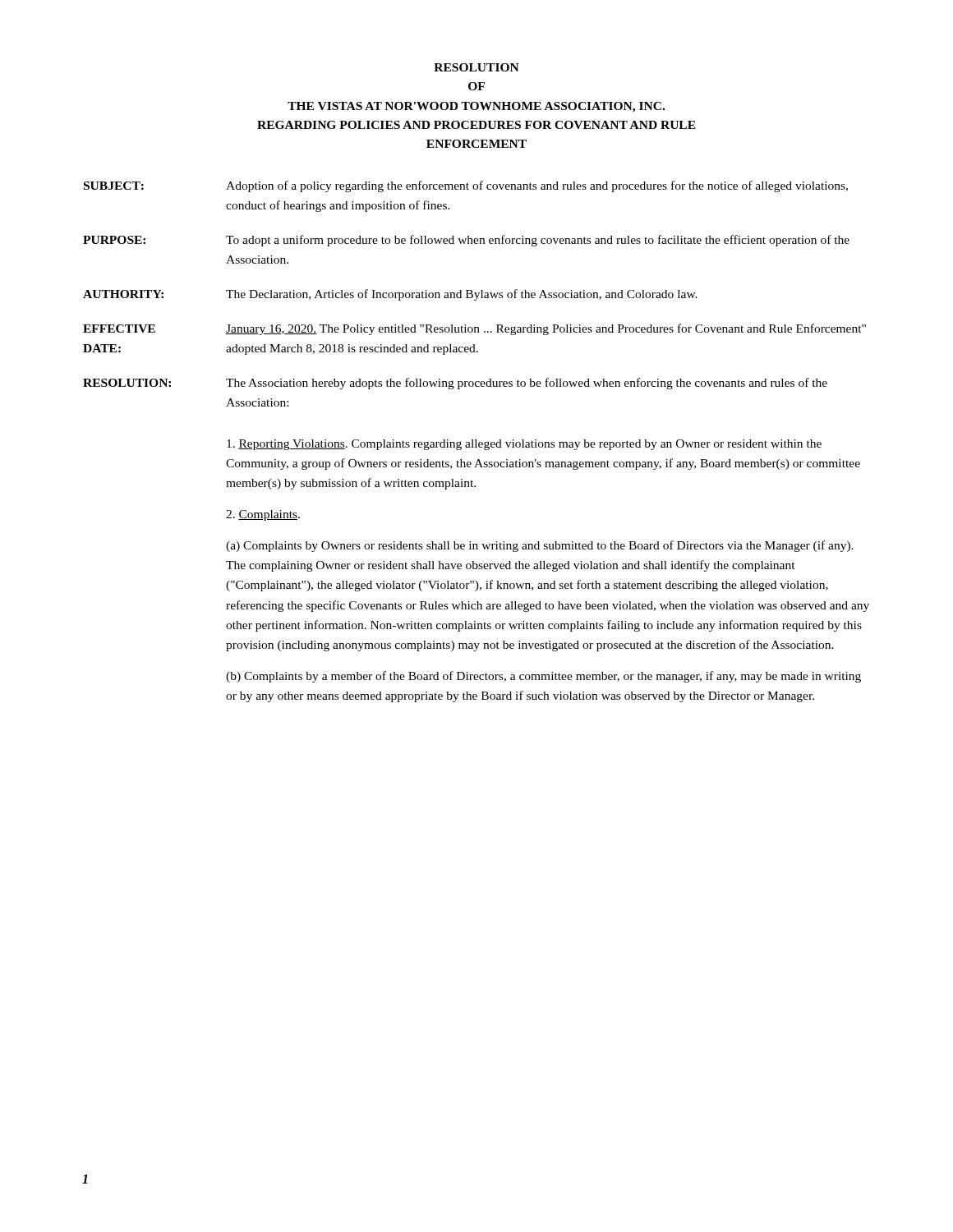Click on the text block containing "(a) Complaints by Owners or residents shall"
Image resolution: width=953 pixels, height=1232 pixels.
pos(548,595)
